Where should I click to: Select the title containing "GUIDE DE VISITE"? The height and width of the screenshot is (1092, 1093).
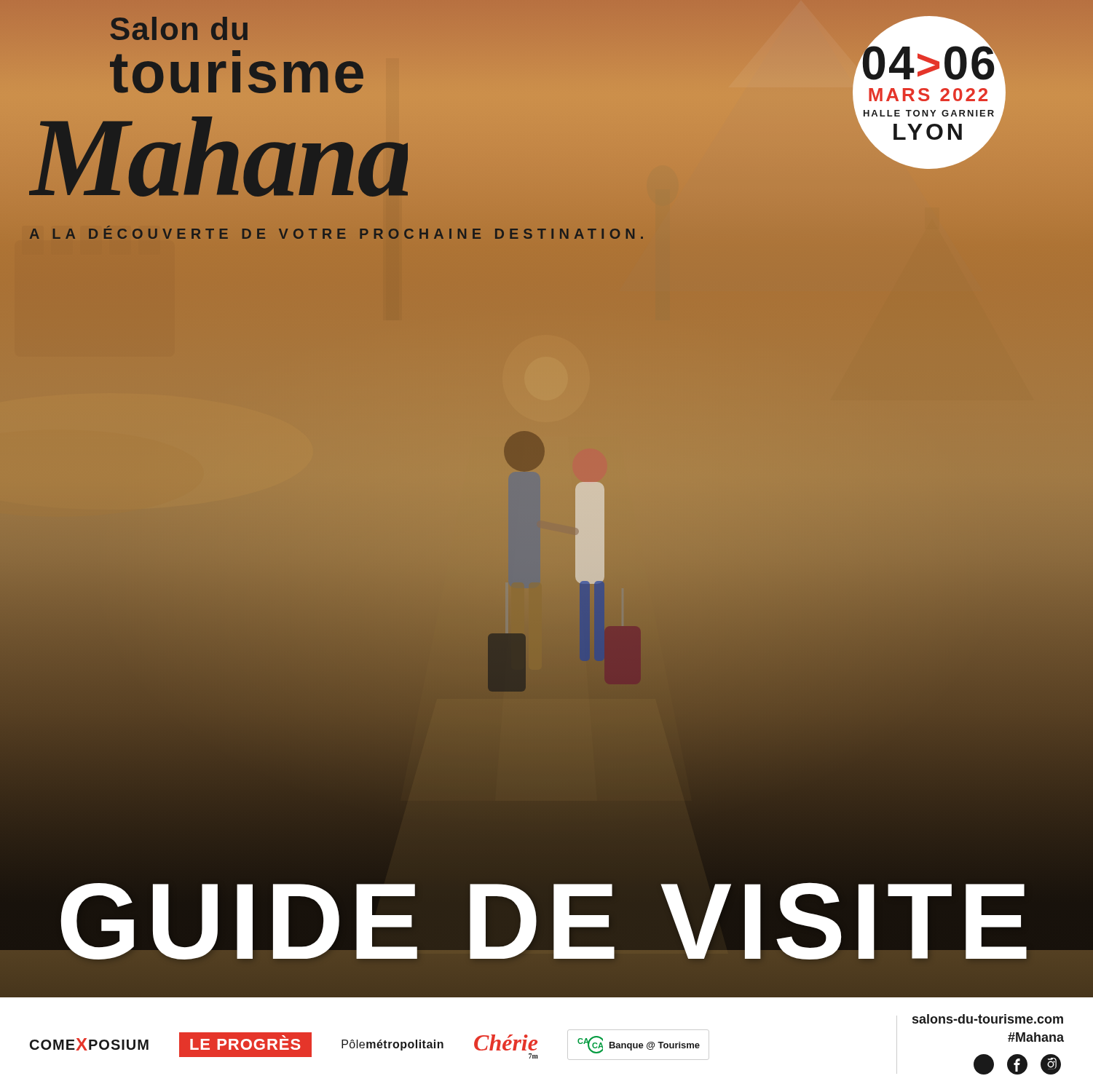(546, 922)
